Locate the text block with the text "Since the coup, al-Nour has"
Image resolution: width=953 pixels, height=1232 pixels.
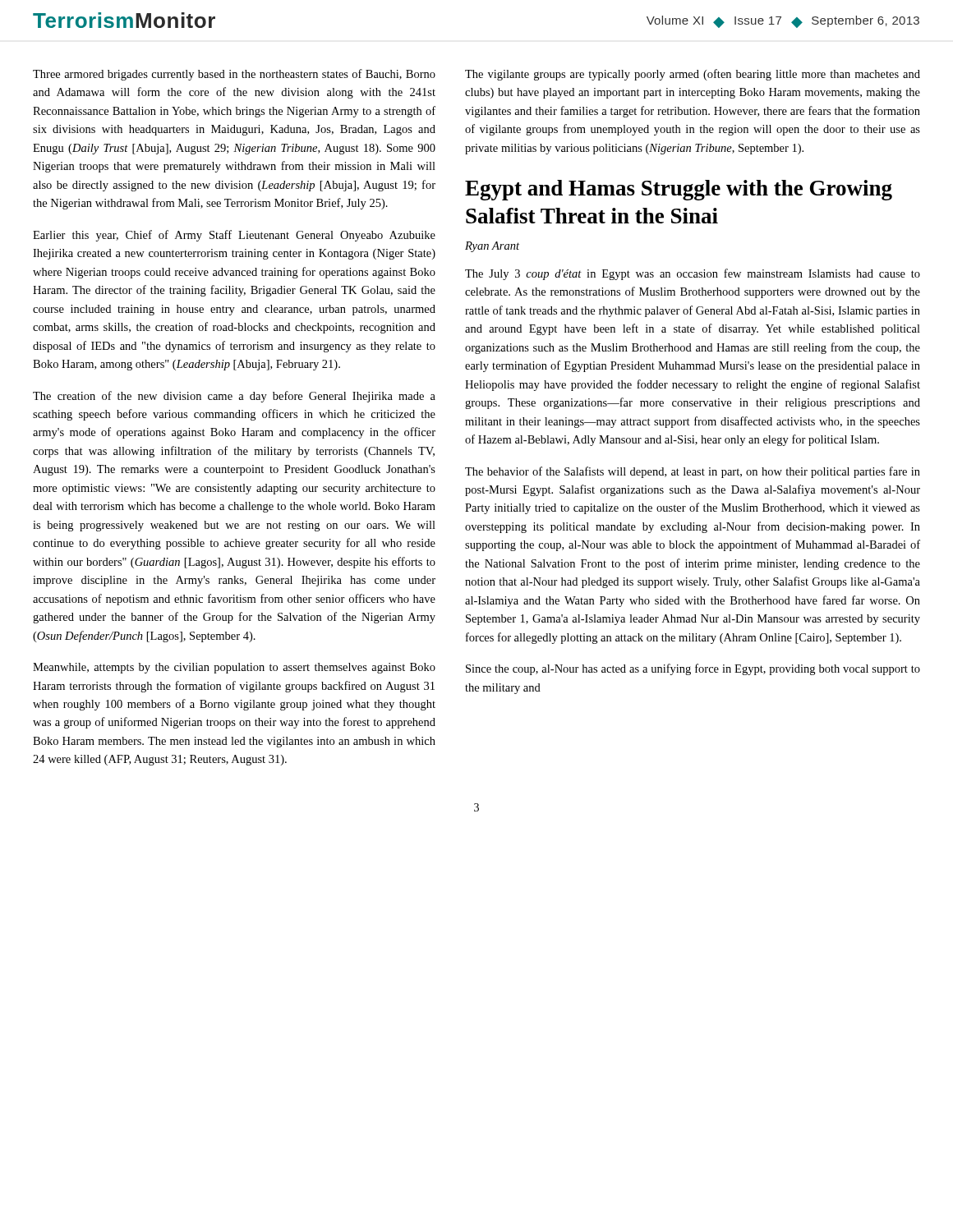pos(693,678)
